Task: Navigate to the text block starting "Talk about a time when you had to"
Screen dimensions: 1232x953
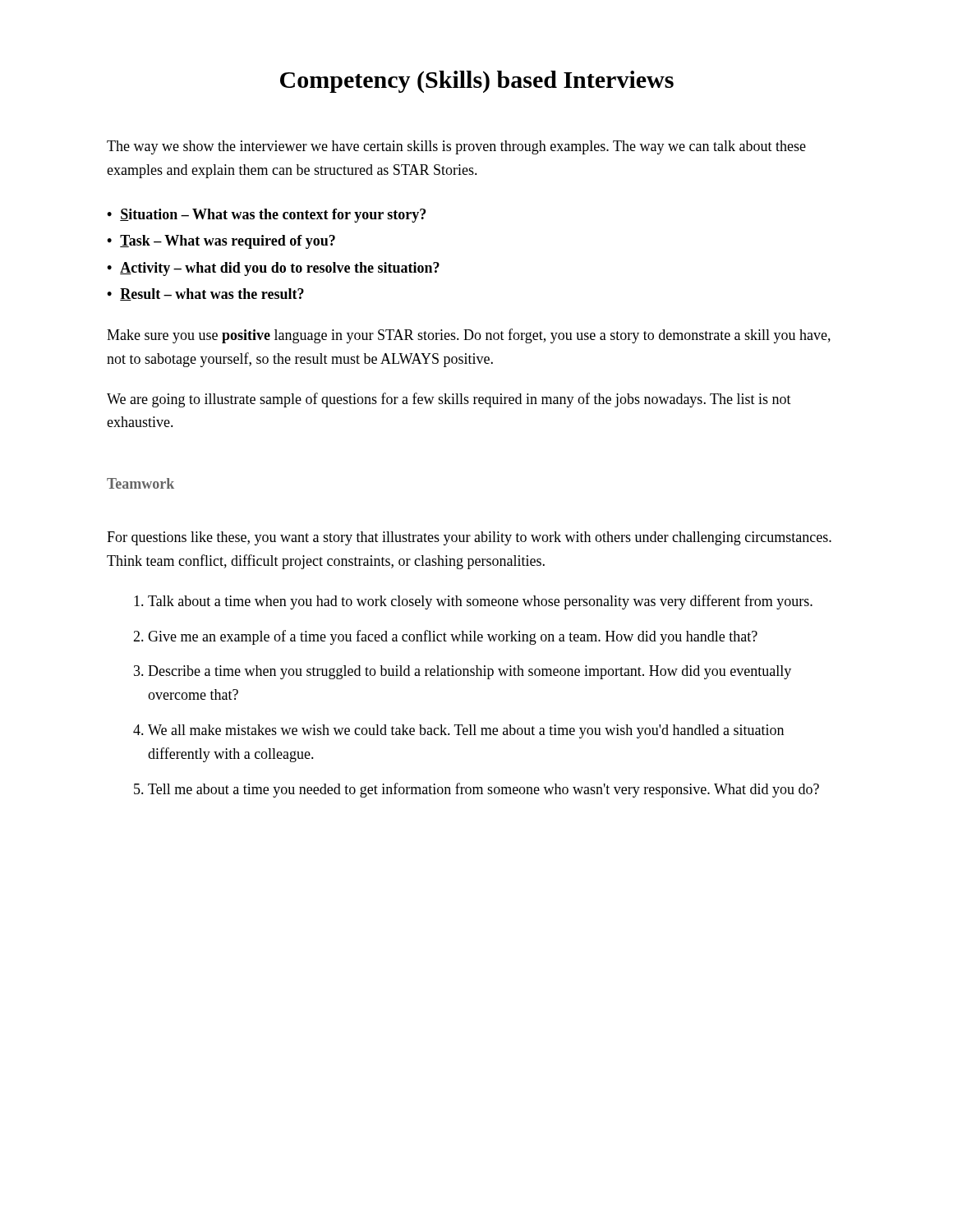Action: 481,601
